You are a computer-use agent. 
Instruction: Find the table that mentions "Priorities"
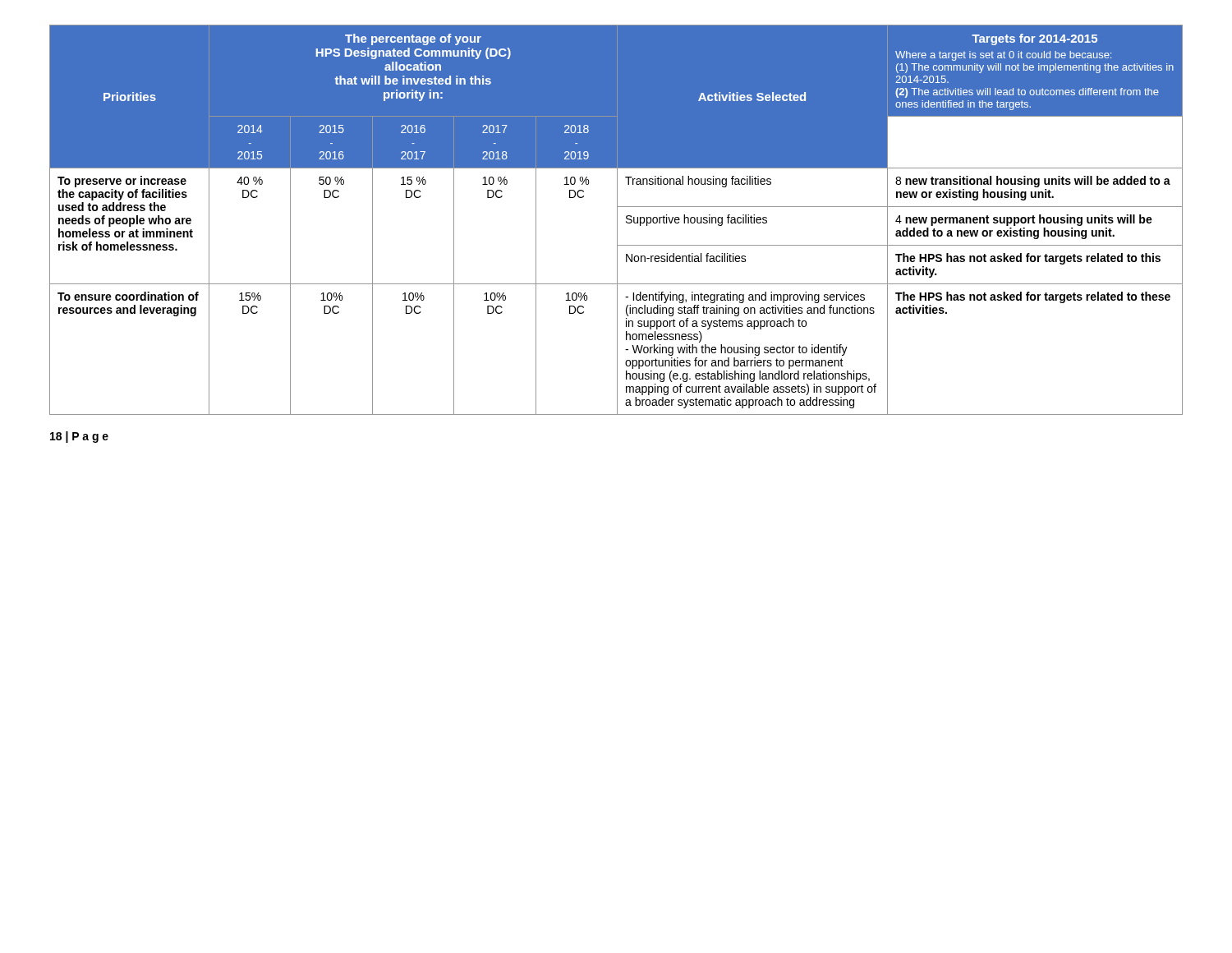tap(616, 220)
